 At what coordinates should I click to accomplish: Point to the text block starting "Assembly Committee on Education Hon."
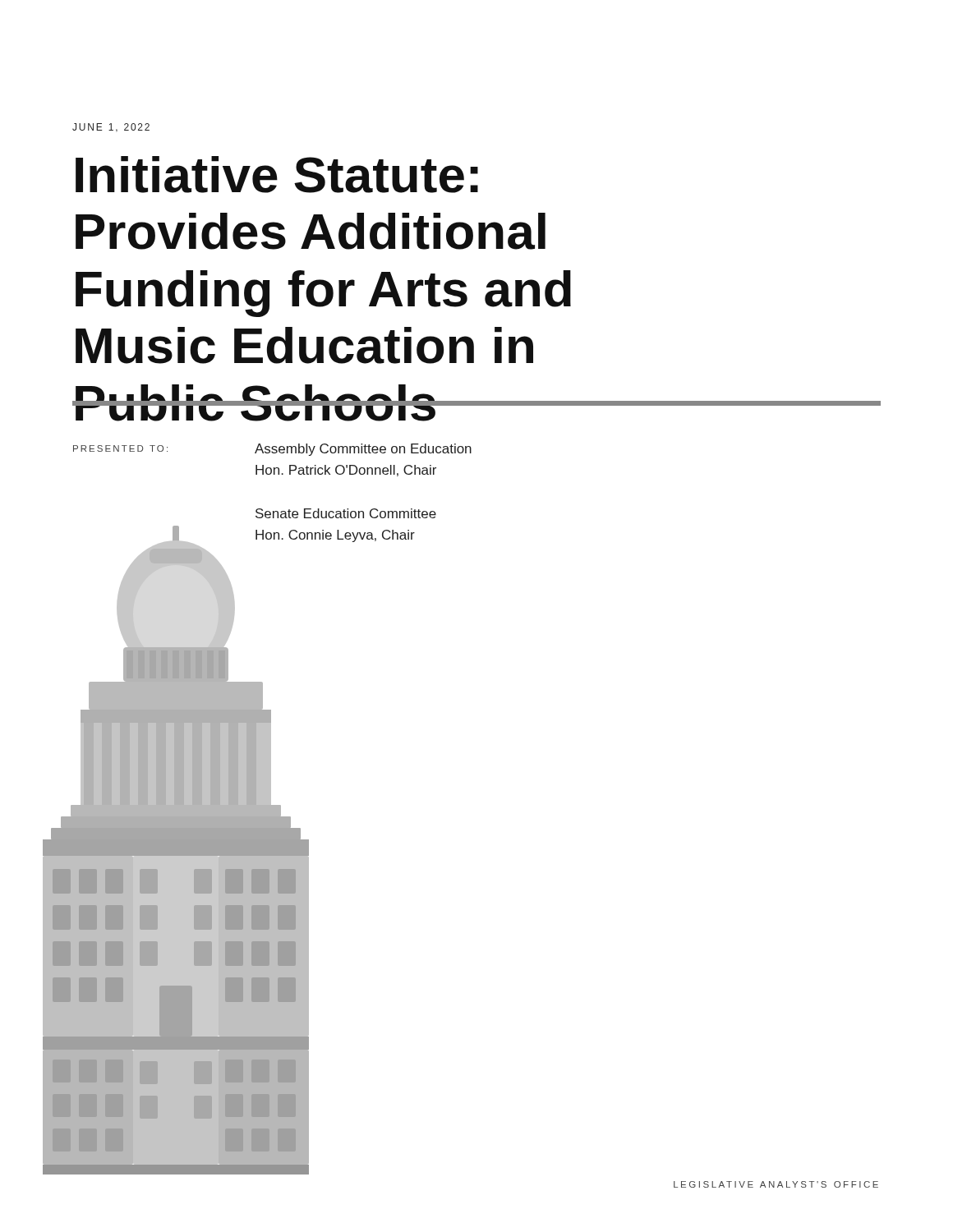(x=363, y=450)
